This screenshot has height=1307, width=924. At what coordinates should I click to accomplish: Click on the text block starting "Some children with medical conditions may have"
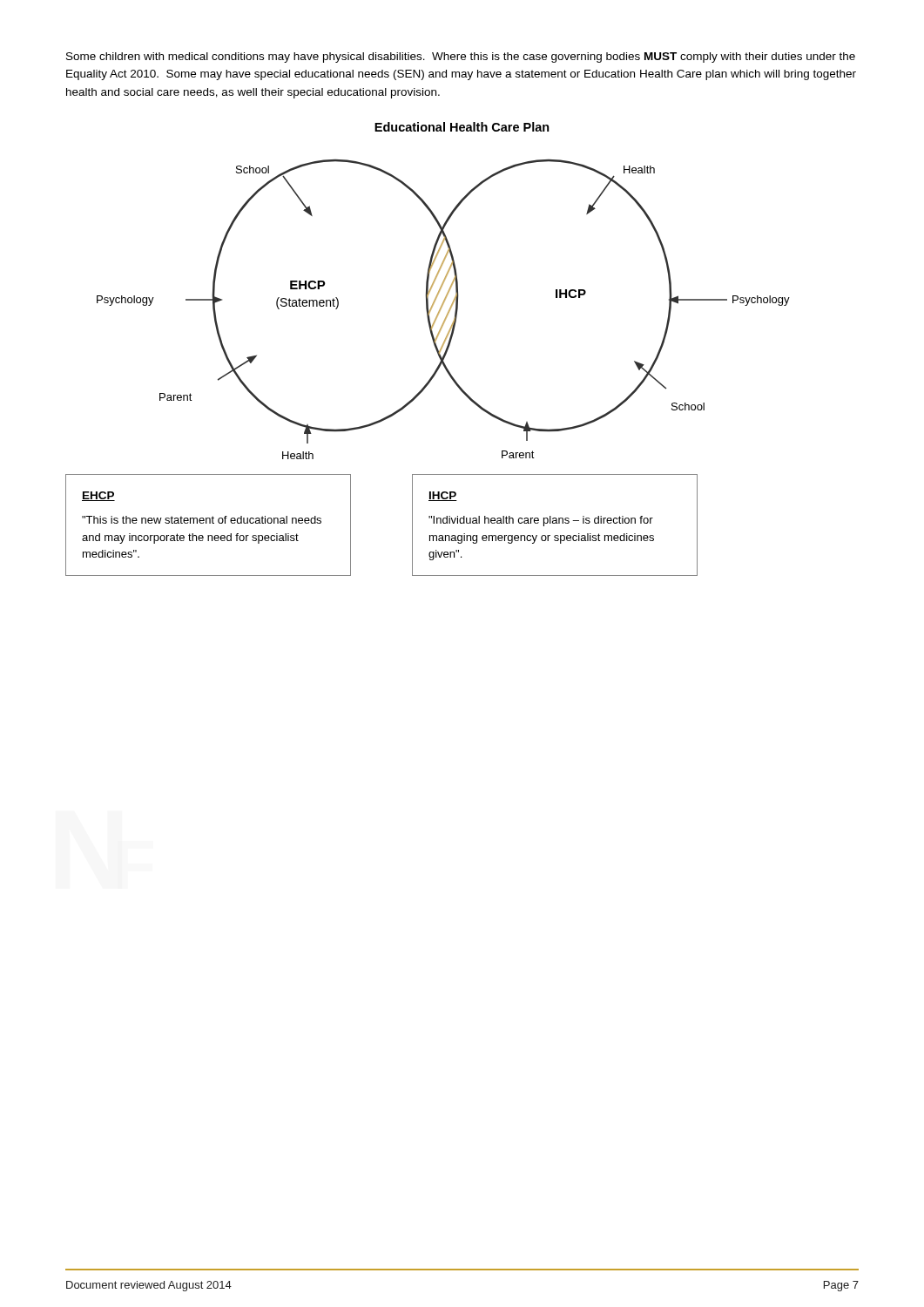461,74
